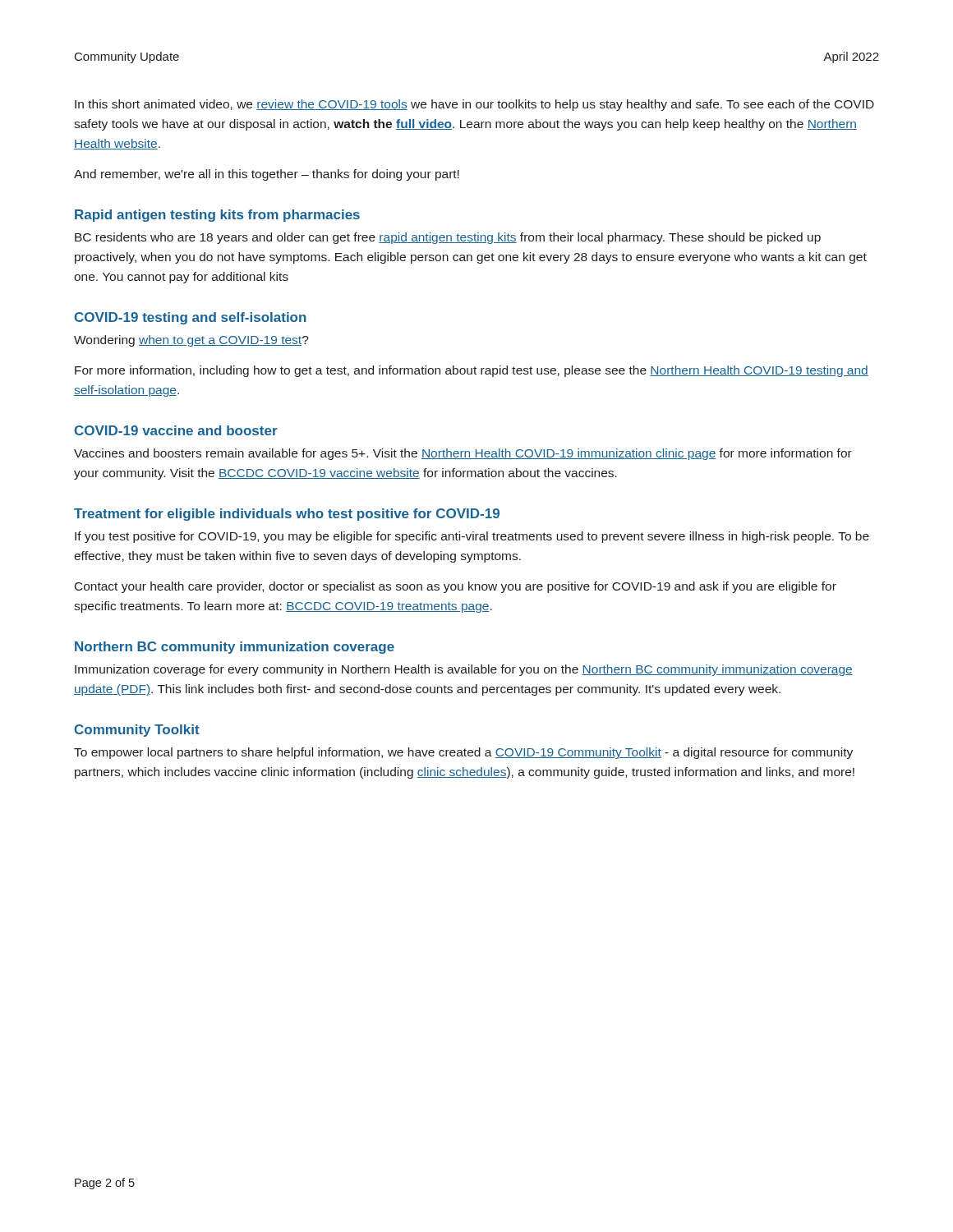Click the passage that begins "BC residents who are"

pyautogui.click(x=470, y=257)
